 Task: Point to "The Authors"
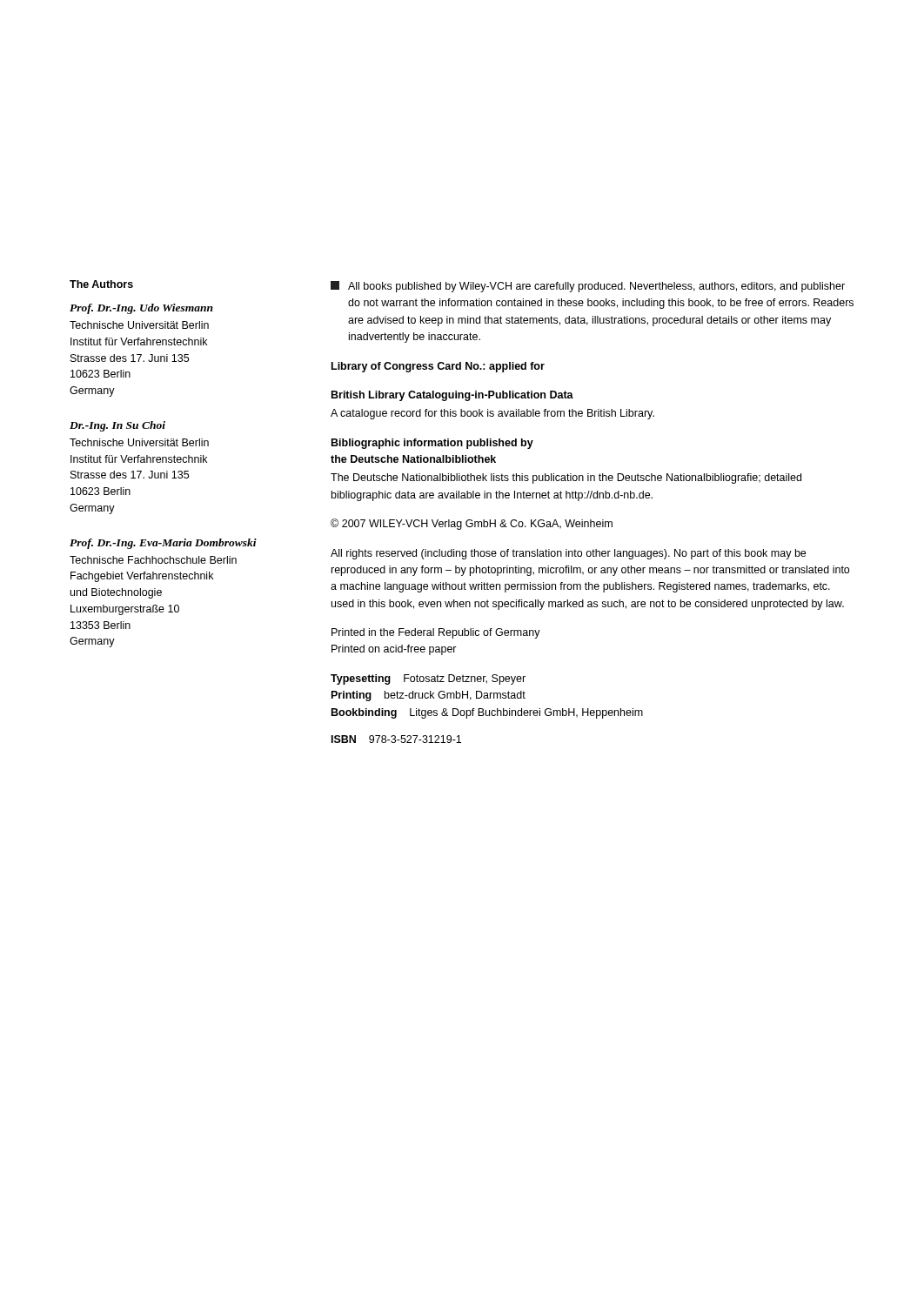coord(101,284)
